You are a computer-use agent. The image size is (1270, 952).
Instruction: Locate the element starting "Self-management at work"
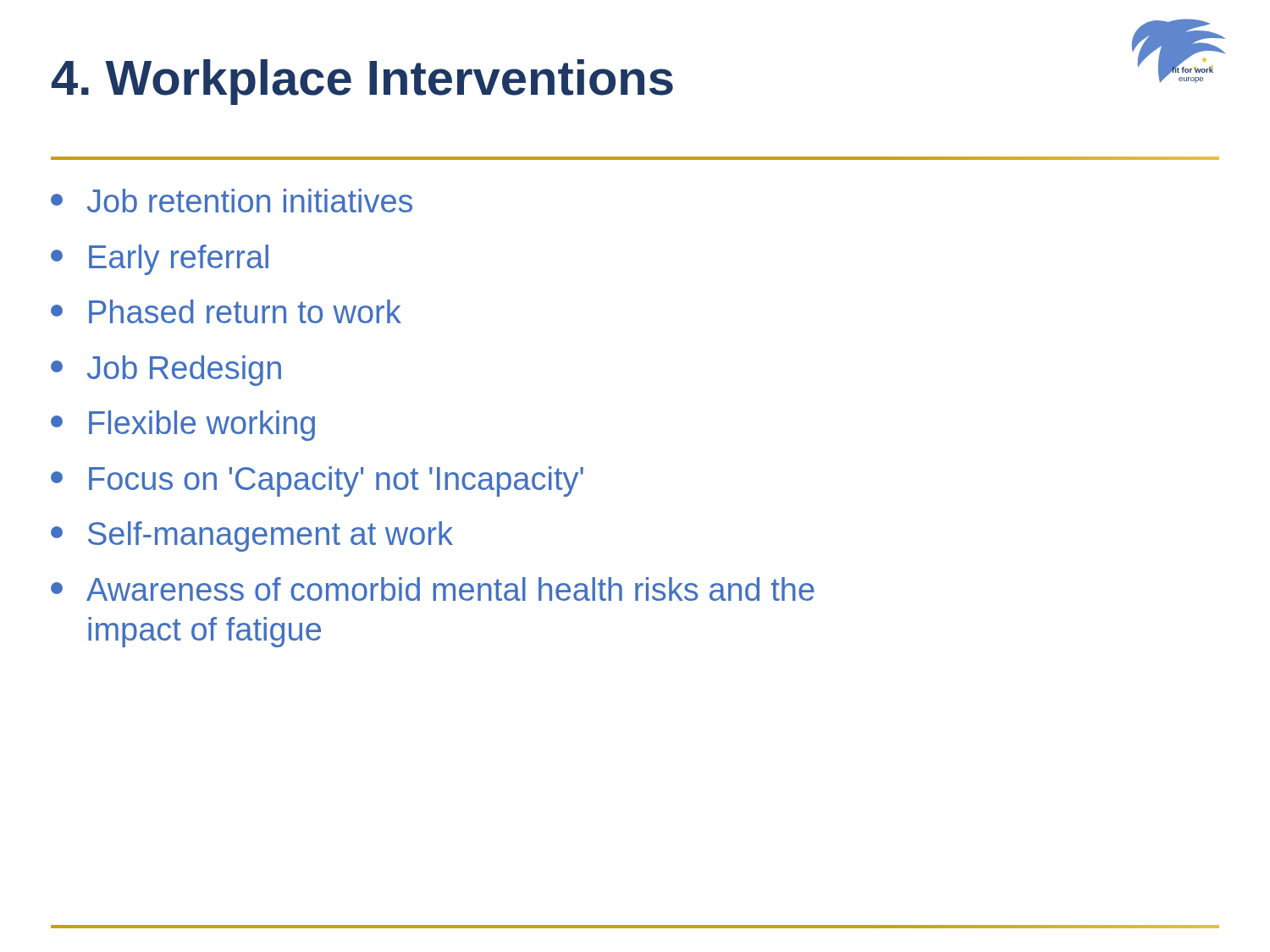[252, 537]
